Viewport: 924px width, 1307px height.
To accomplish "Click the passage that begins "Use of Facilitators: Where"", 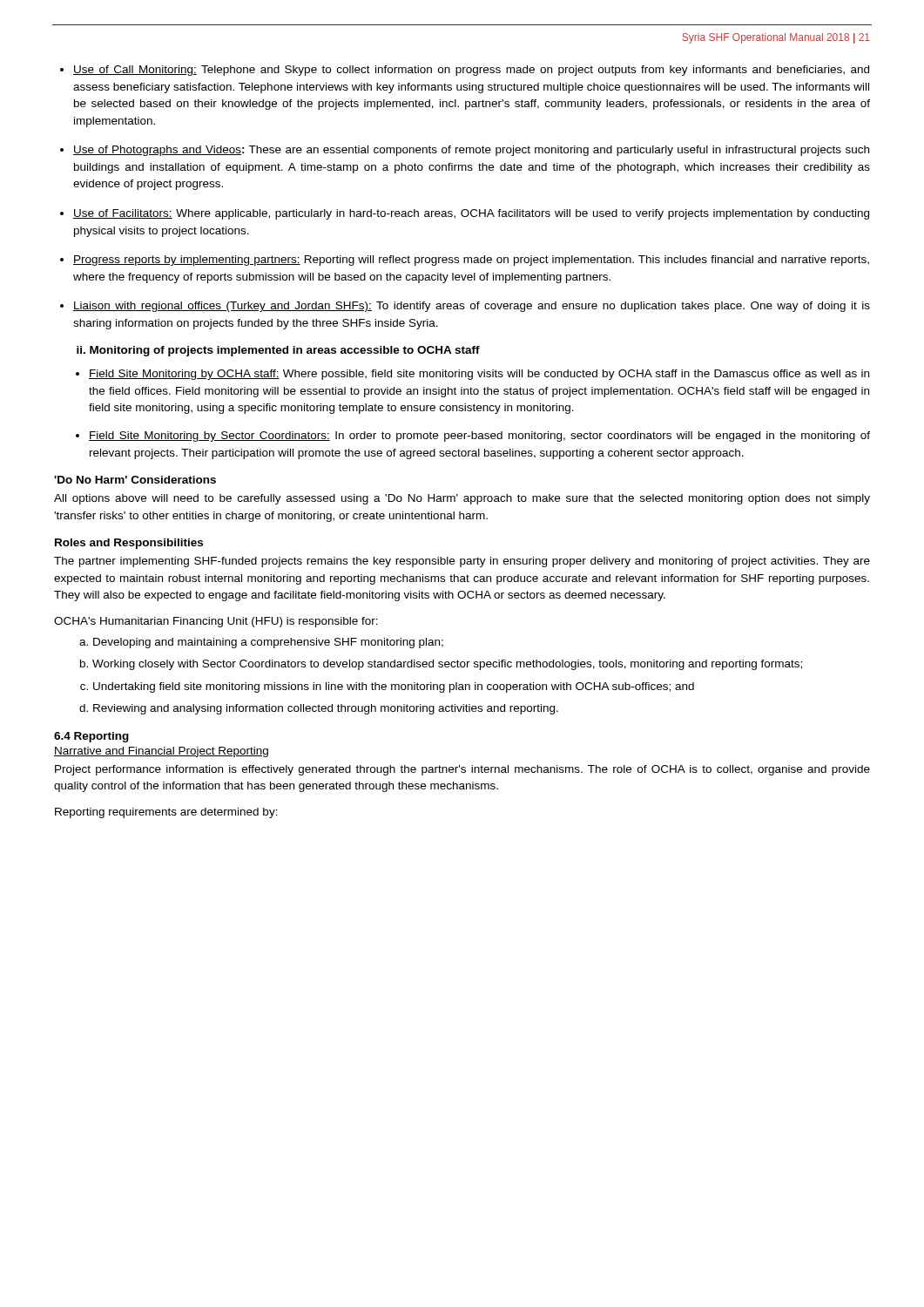I will click(472, 222).
